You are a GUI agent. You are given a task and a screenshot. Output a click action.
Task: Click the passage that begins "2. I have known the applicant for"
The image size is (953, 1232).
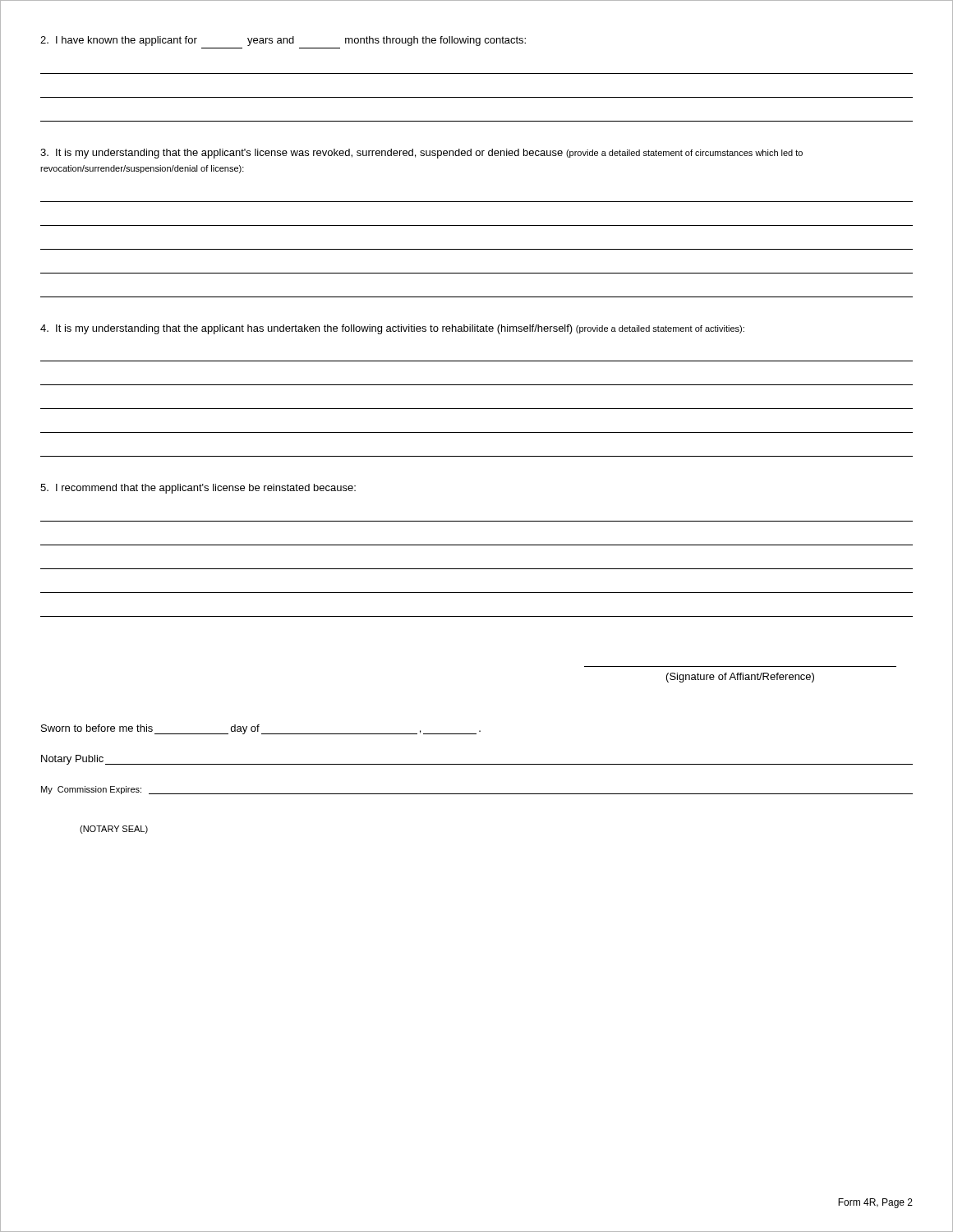pos(476,77)
